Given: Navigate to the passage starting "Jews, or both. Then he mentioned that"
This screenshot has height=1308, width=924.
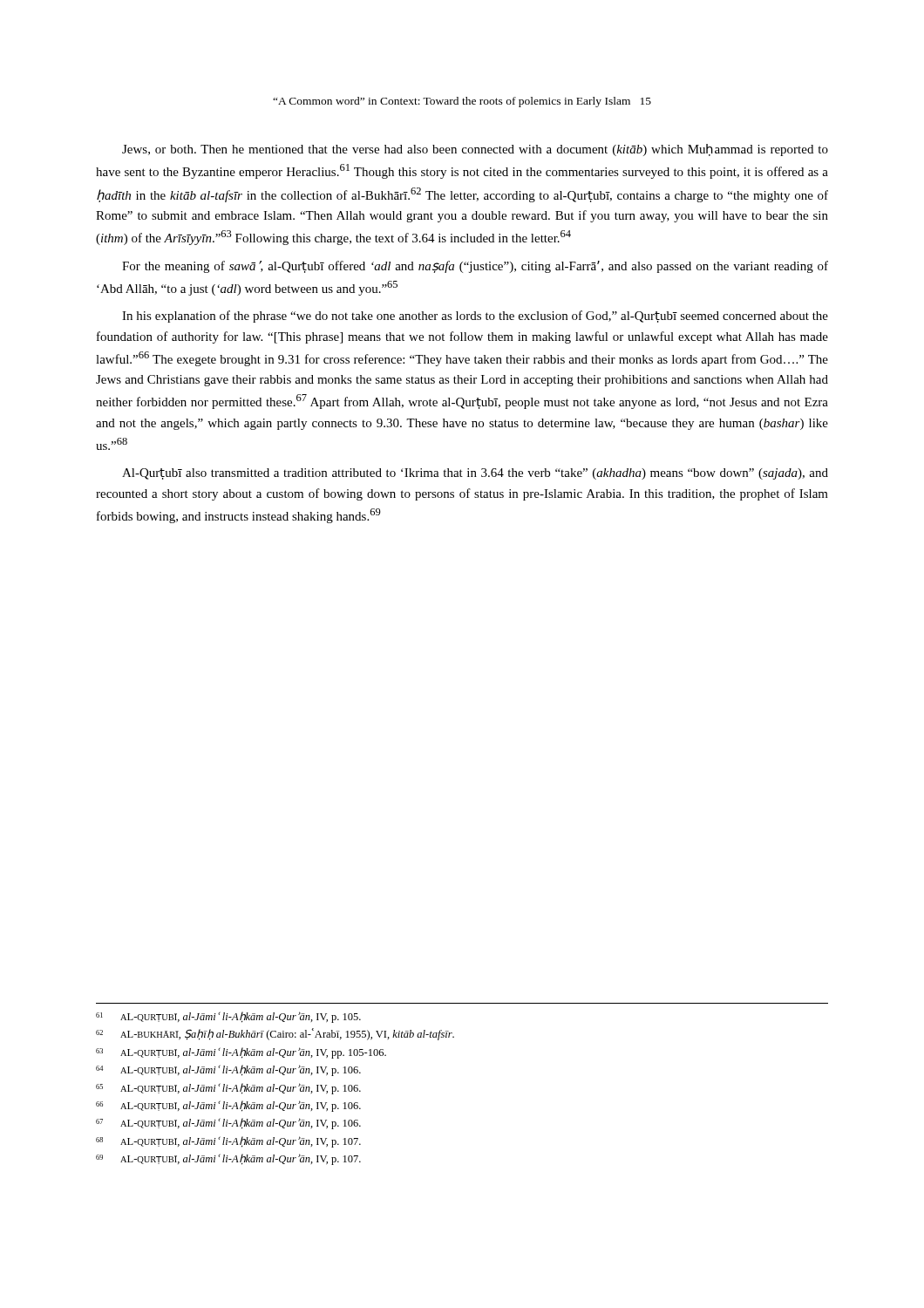Looking at the screenshot, I should (x=462, y=333).
